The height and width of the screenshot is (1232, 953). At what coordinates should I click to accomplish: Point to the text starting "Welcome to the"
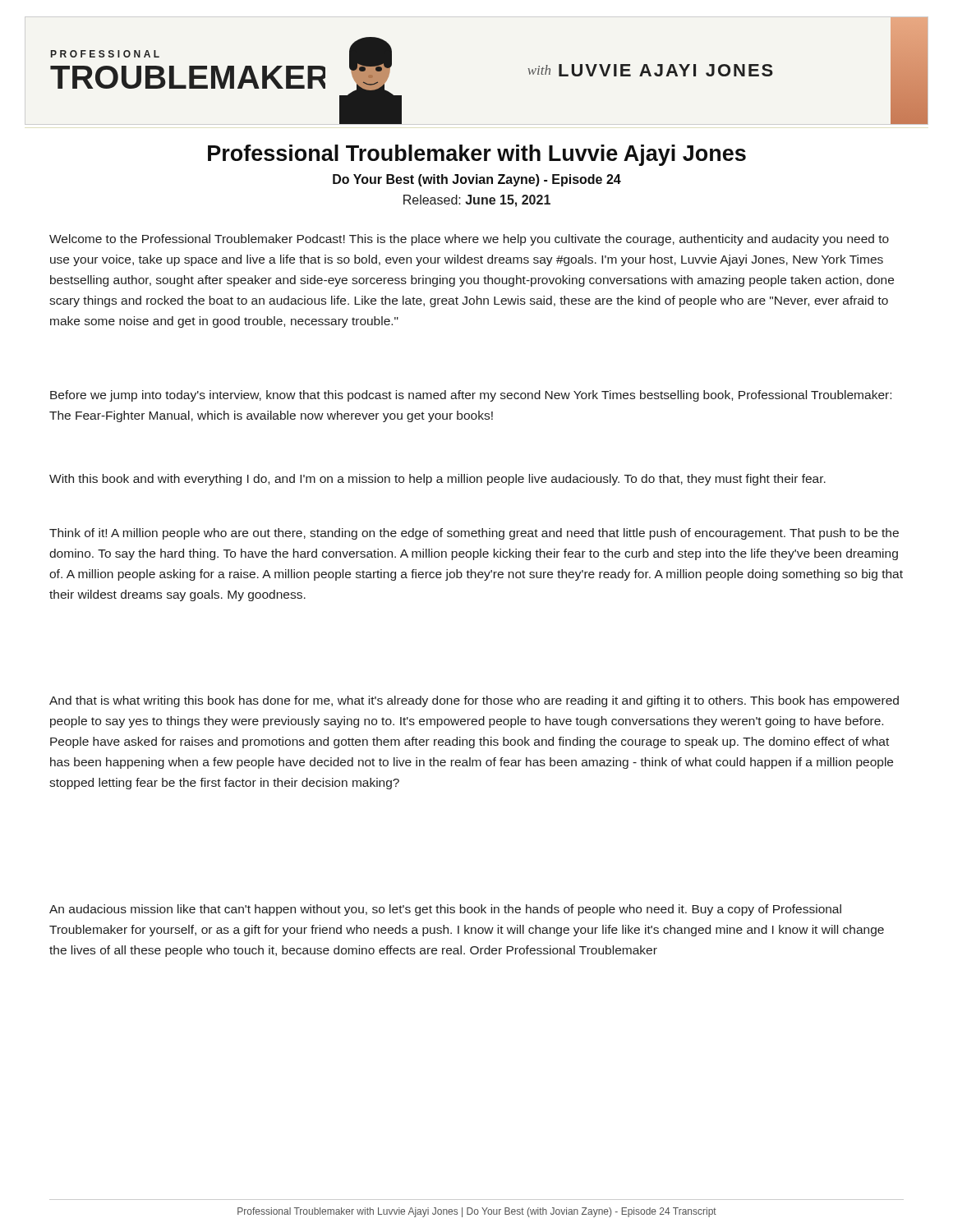pyautogui.click(x=472, y=280)
